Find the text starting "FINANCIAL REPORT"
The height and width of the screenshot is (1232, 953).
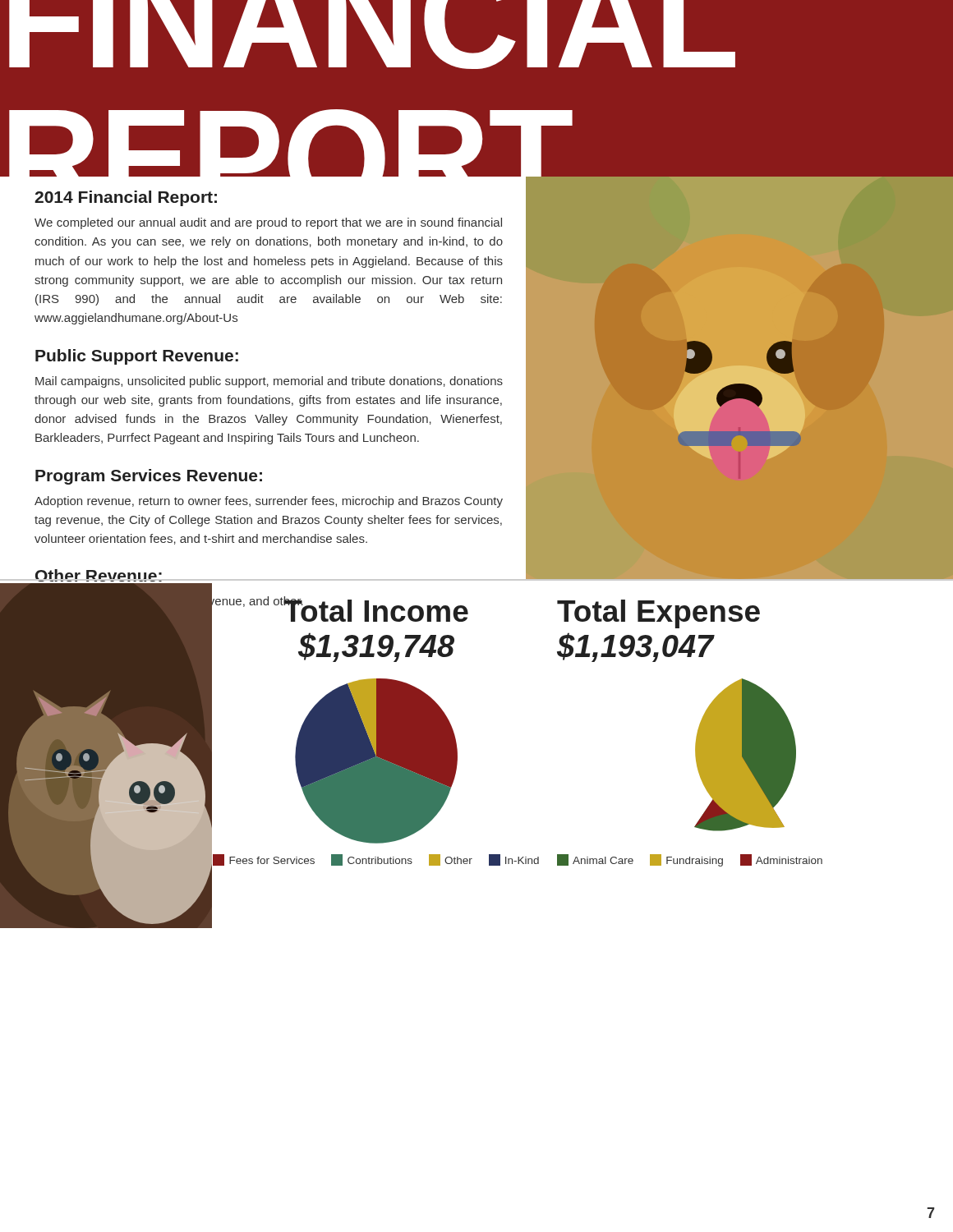click(x=476, y=88)
